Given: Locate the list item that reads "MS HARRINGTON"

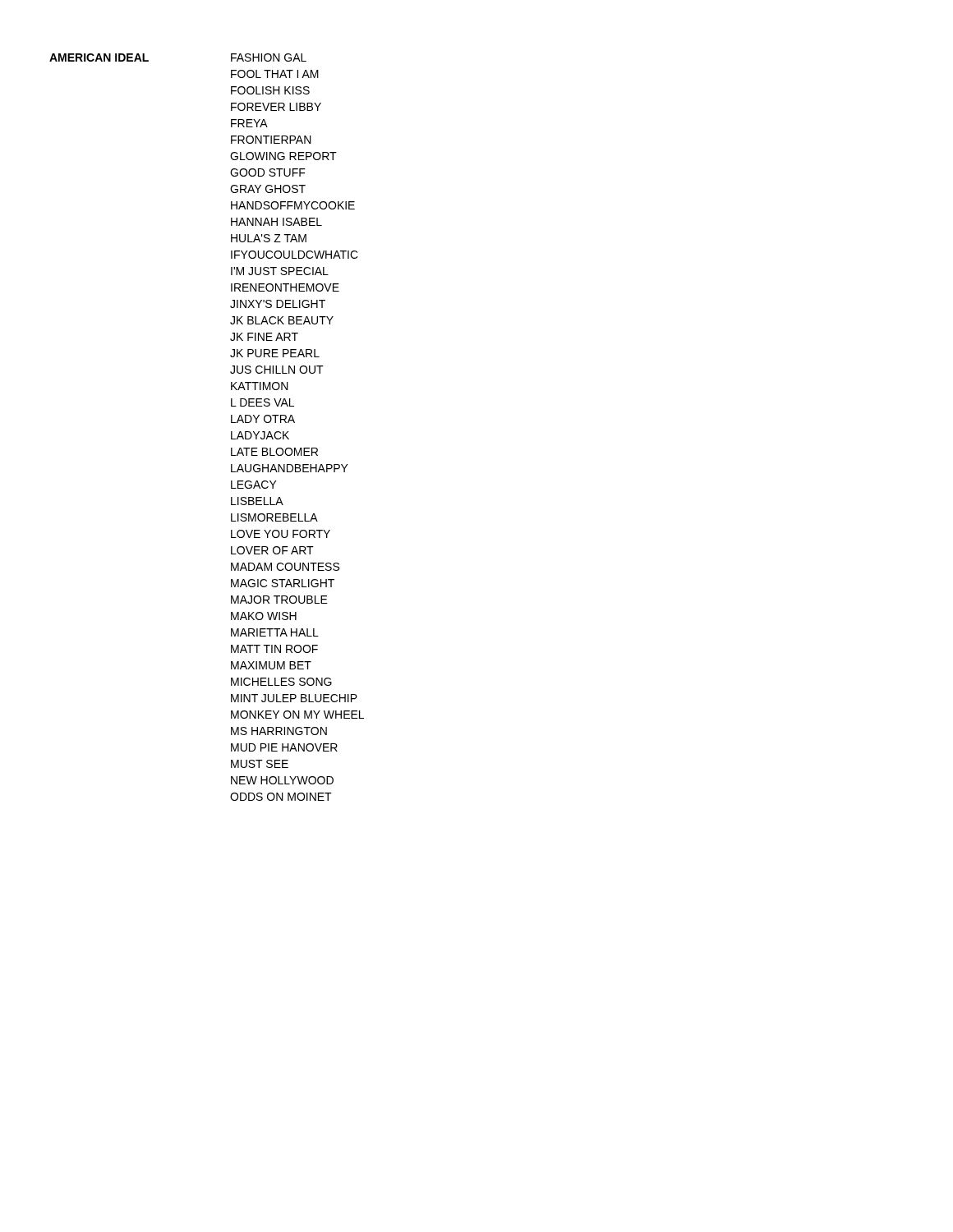Looking at the screenshot, I should click(x=279, y=731).
